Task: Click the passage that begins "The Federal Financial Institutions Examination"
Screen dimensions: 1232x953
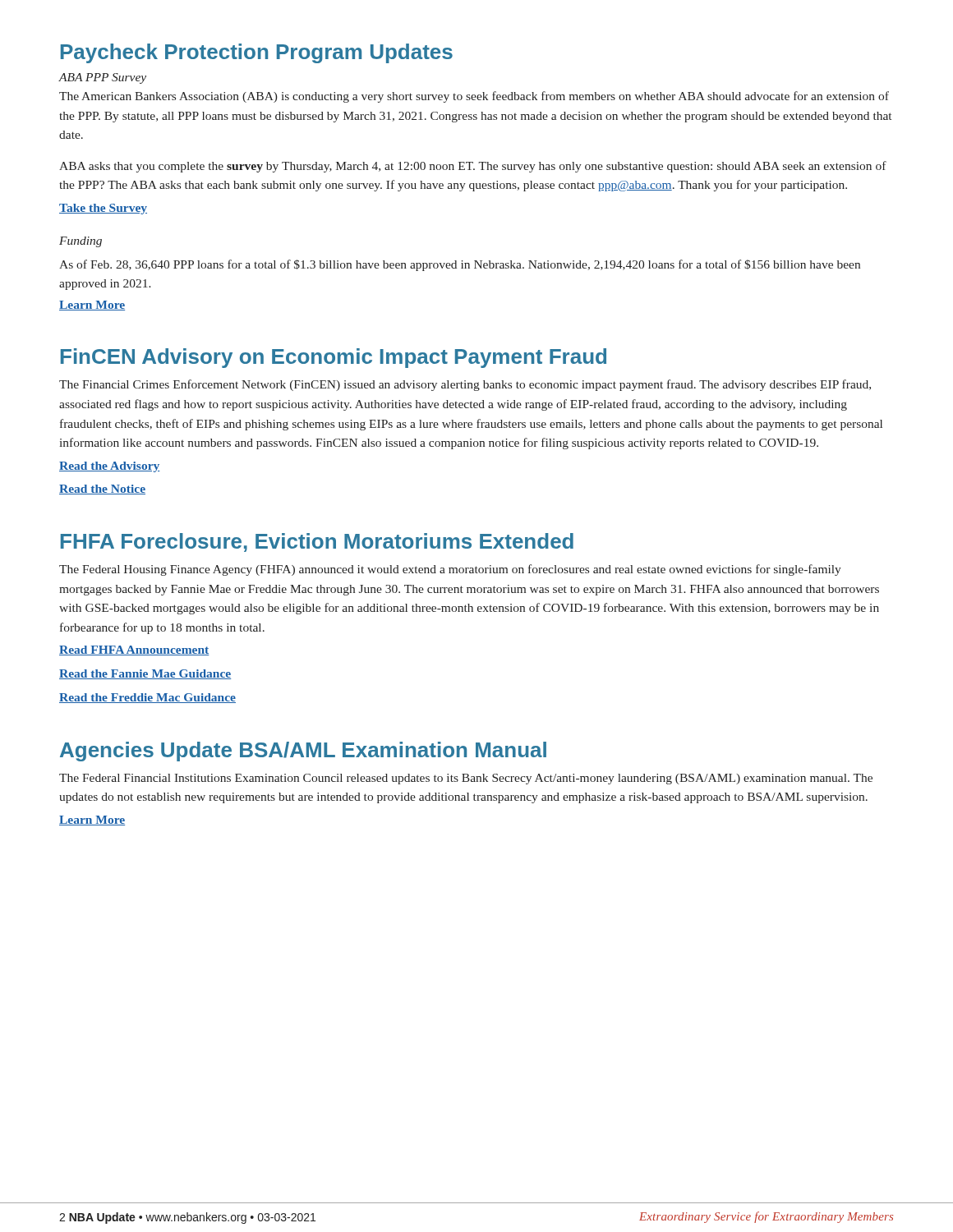Action: click(476, 787)
